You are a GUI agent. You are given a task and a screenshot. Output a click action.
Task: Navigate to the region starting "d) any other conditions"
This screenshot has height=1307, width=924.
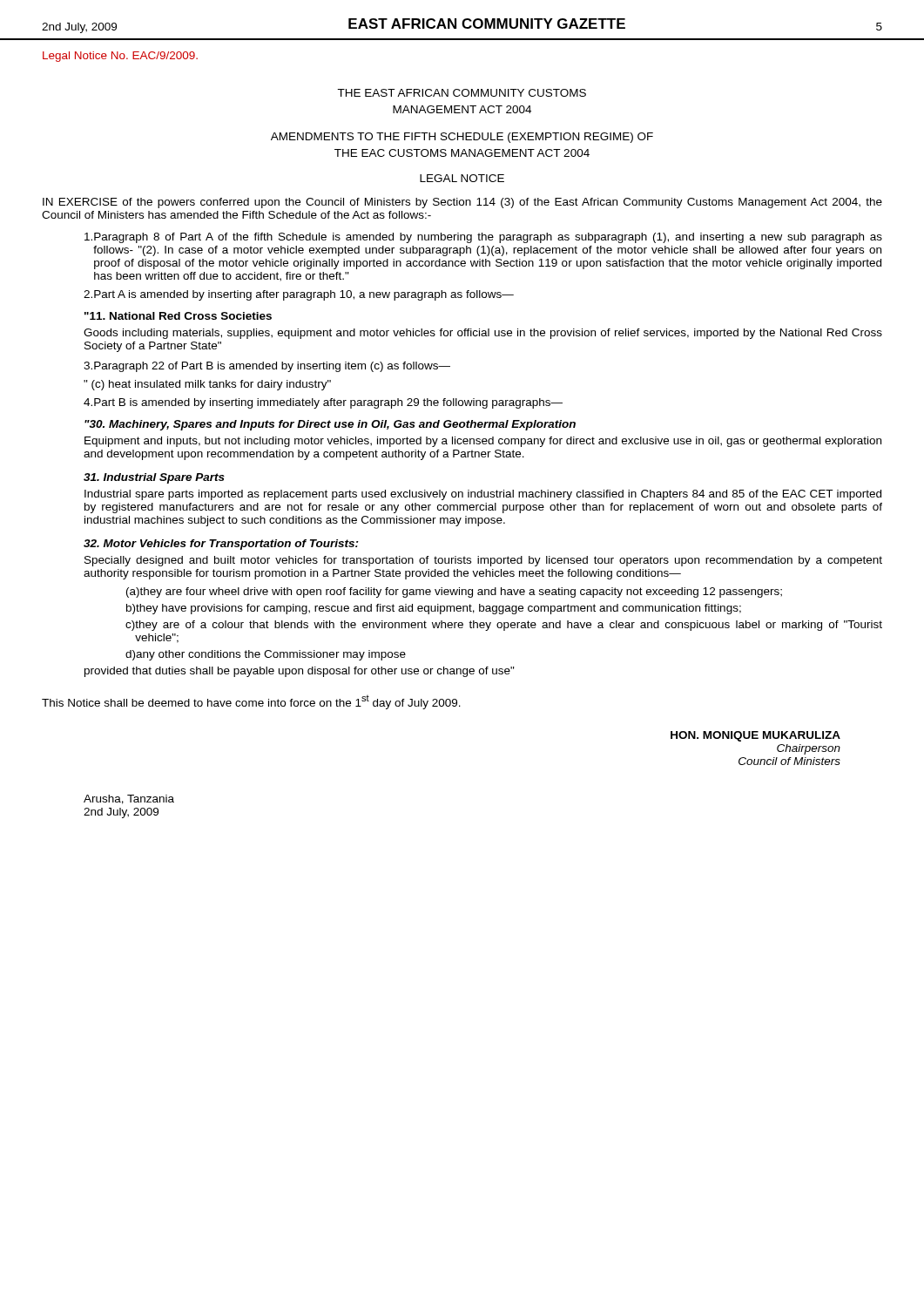tap(266, 655)
